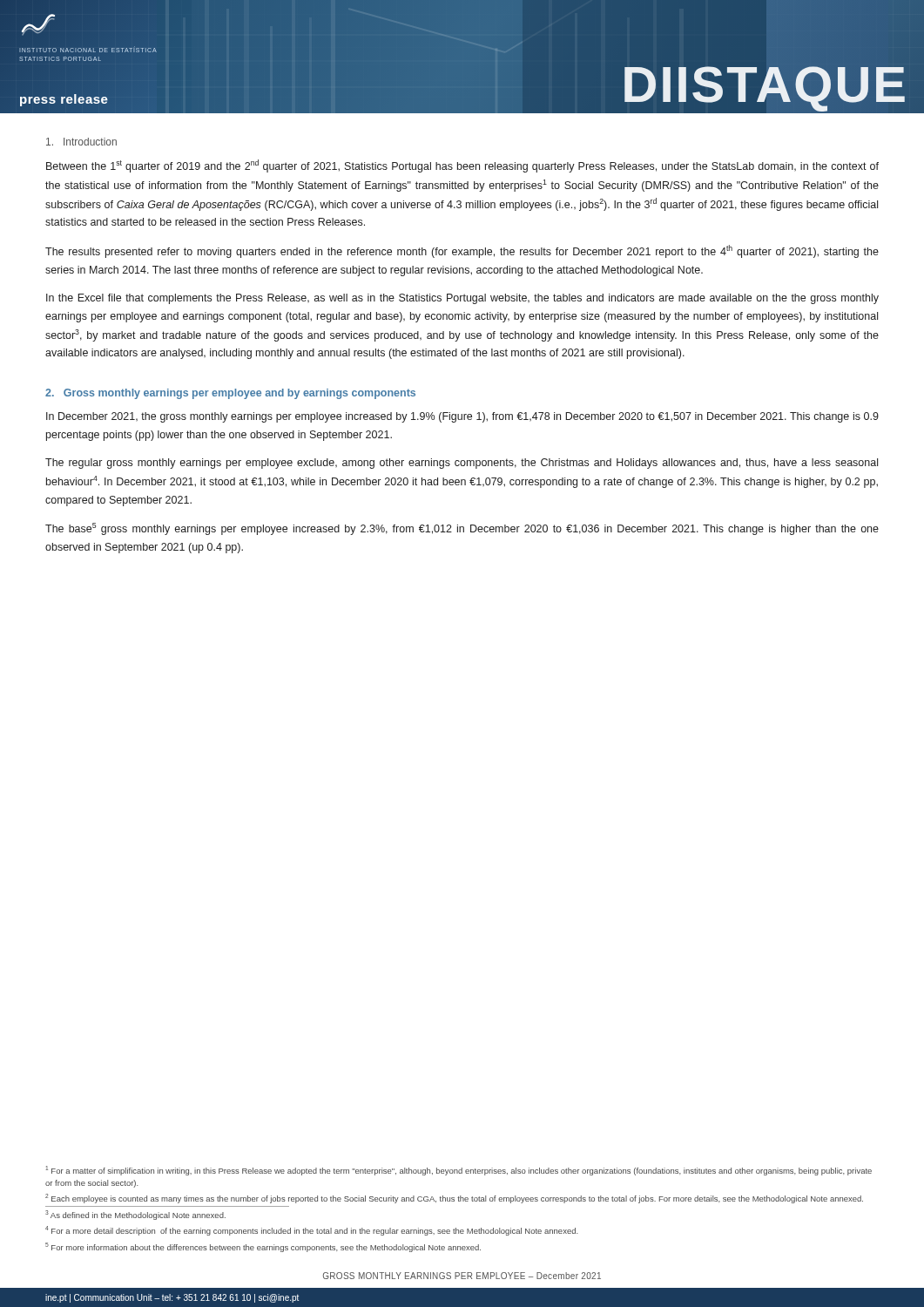Screen dimensions: 1307x924
Task: Select the block starting "3 As defined in the Methodological Note"
Action: pos(136,1215)
